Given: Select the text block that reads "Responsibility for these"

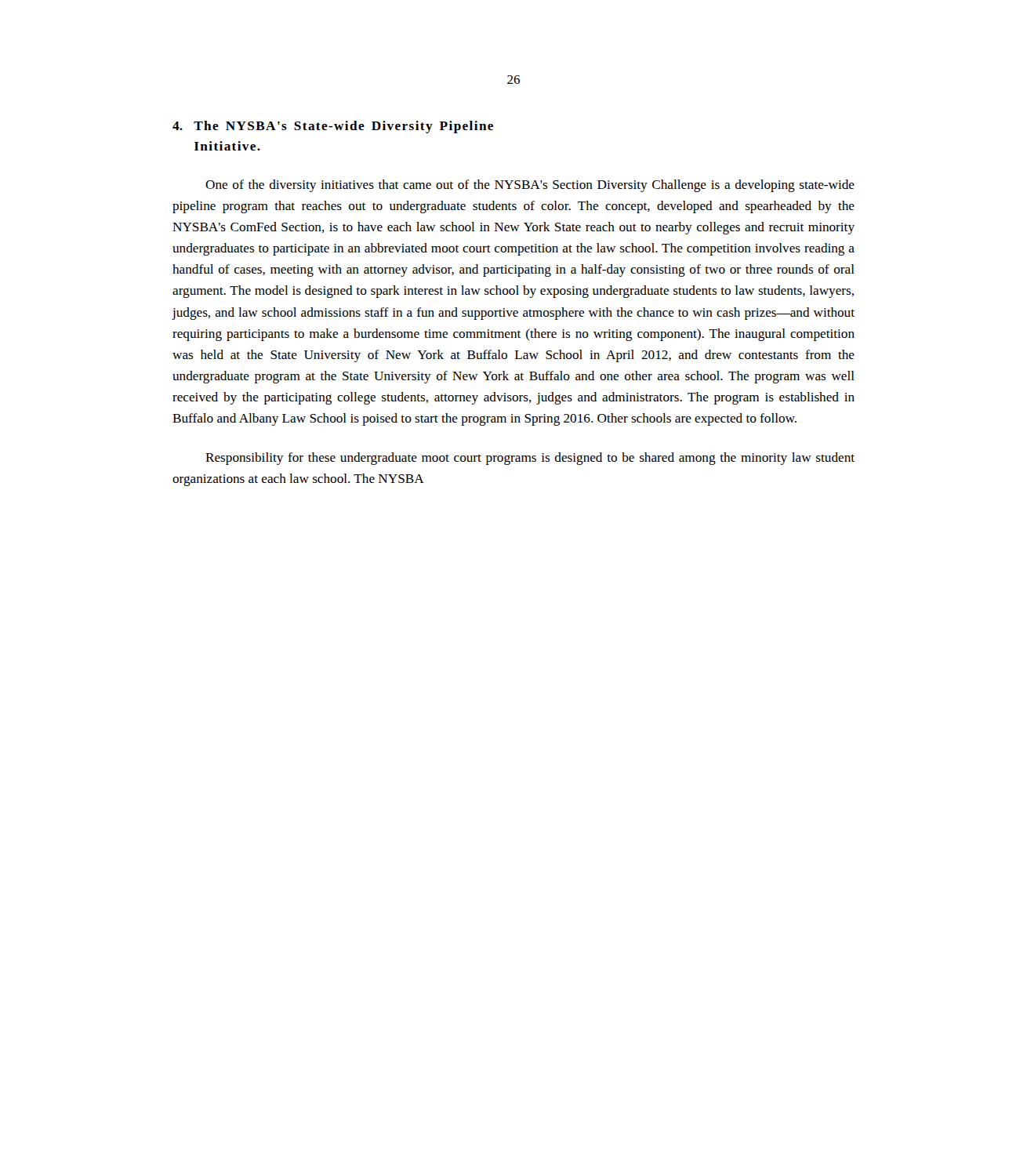Looking at the screenshot, I should [514, 468].
